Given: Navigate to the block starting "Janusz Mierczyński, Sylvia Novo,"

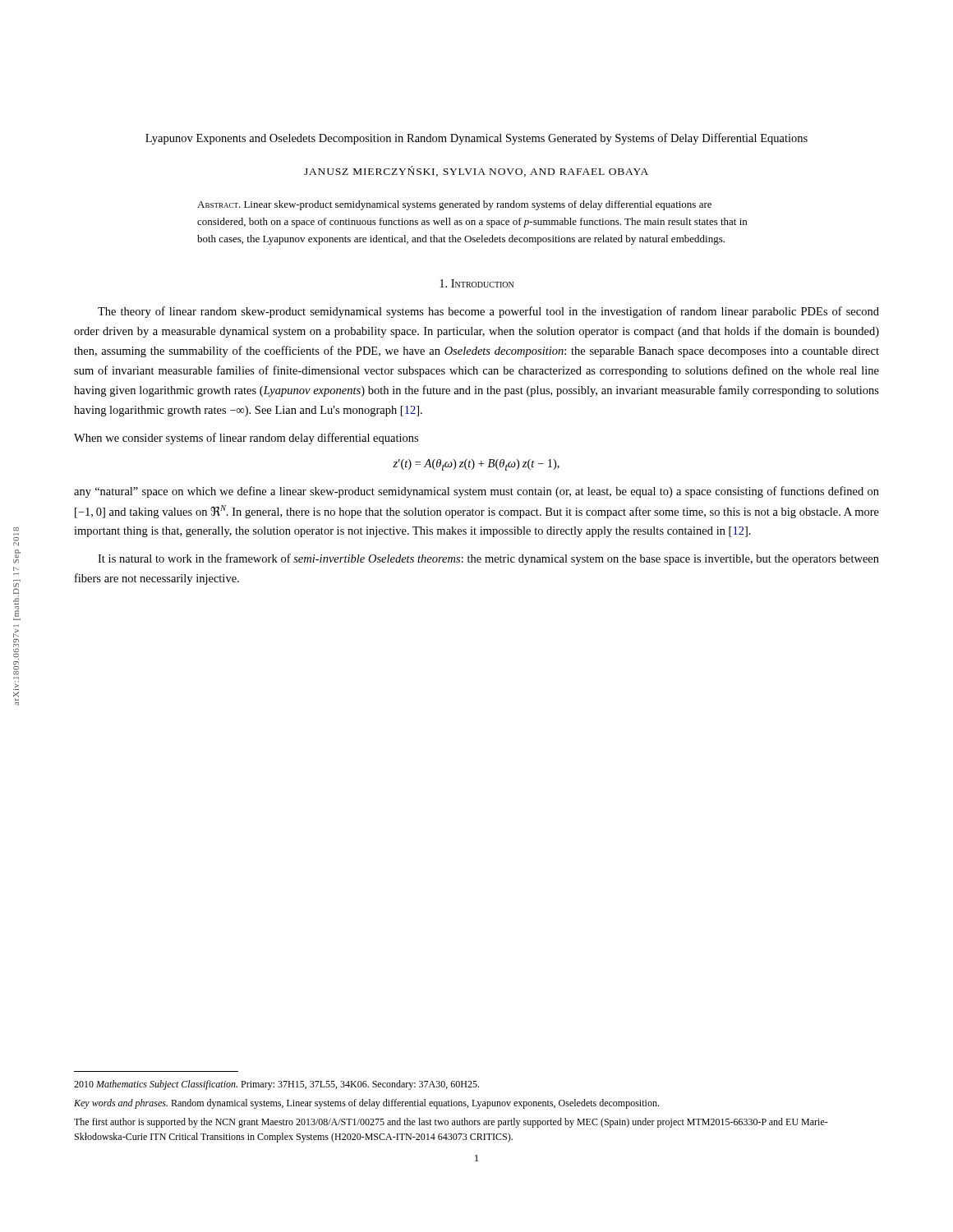Looking at the screenshot, I should [476, 171].
